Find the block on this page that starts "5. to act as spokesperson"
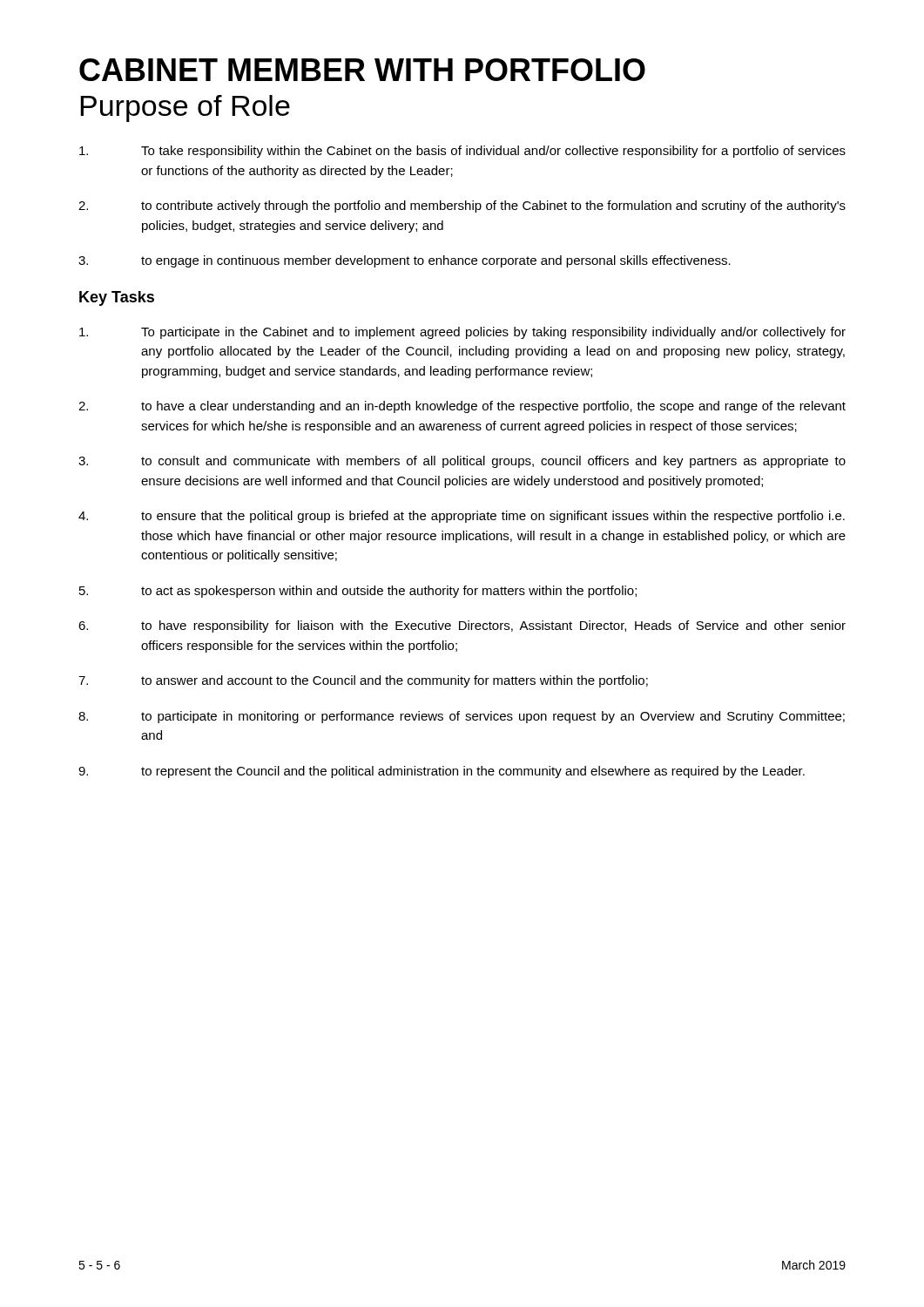 [462, 591]
